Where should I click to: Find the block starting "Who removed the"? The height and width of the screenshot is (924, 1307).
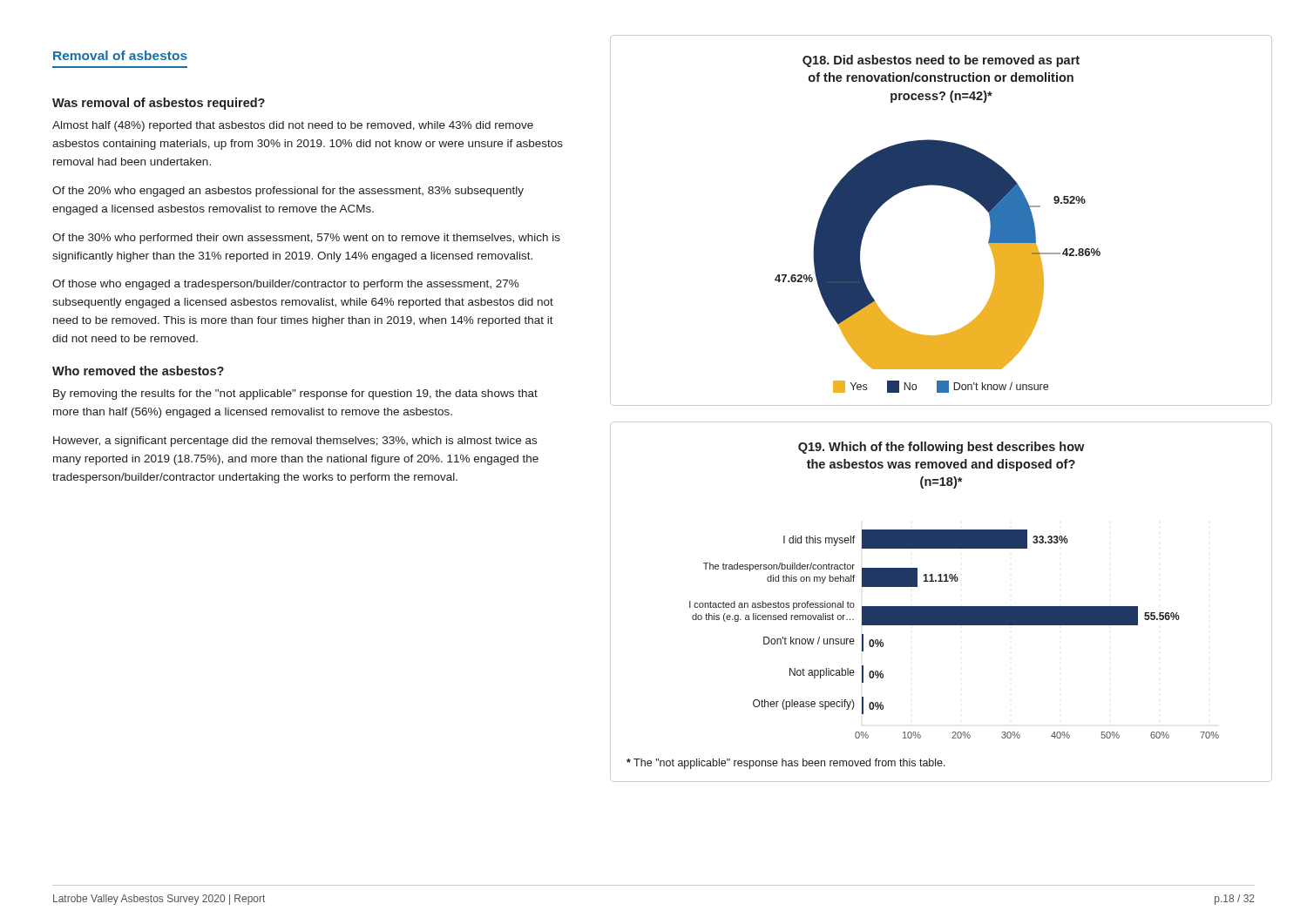click(x=138, y=371)
